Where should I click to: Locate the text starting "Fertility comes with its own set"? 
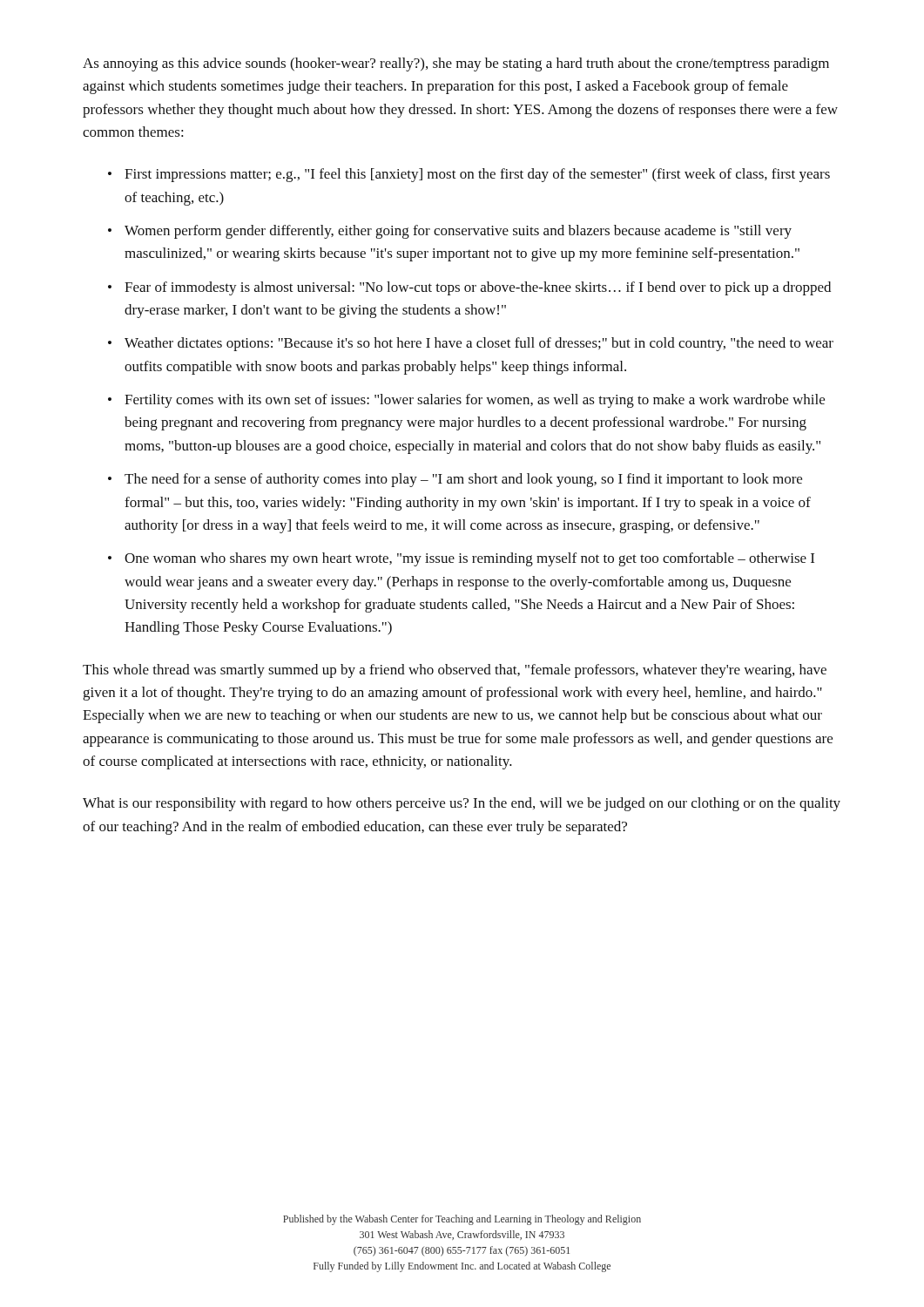pos(475,423)
